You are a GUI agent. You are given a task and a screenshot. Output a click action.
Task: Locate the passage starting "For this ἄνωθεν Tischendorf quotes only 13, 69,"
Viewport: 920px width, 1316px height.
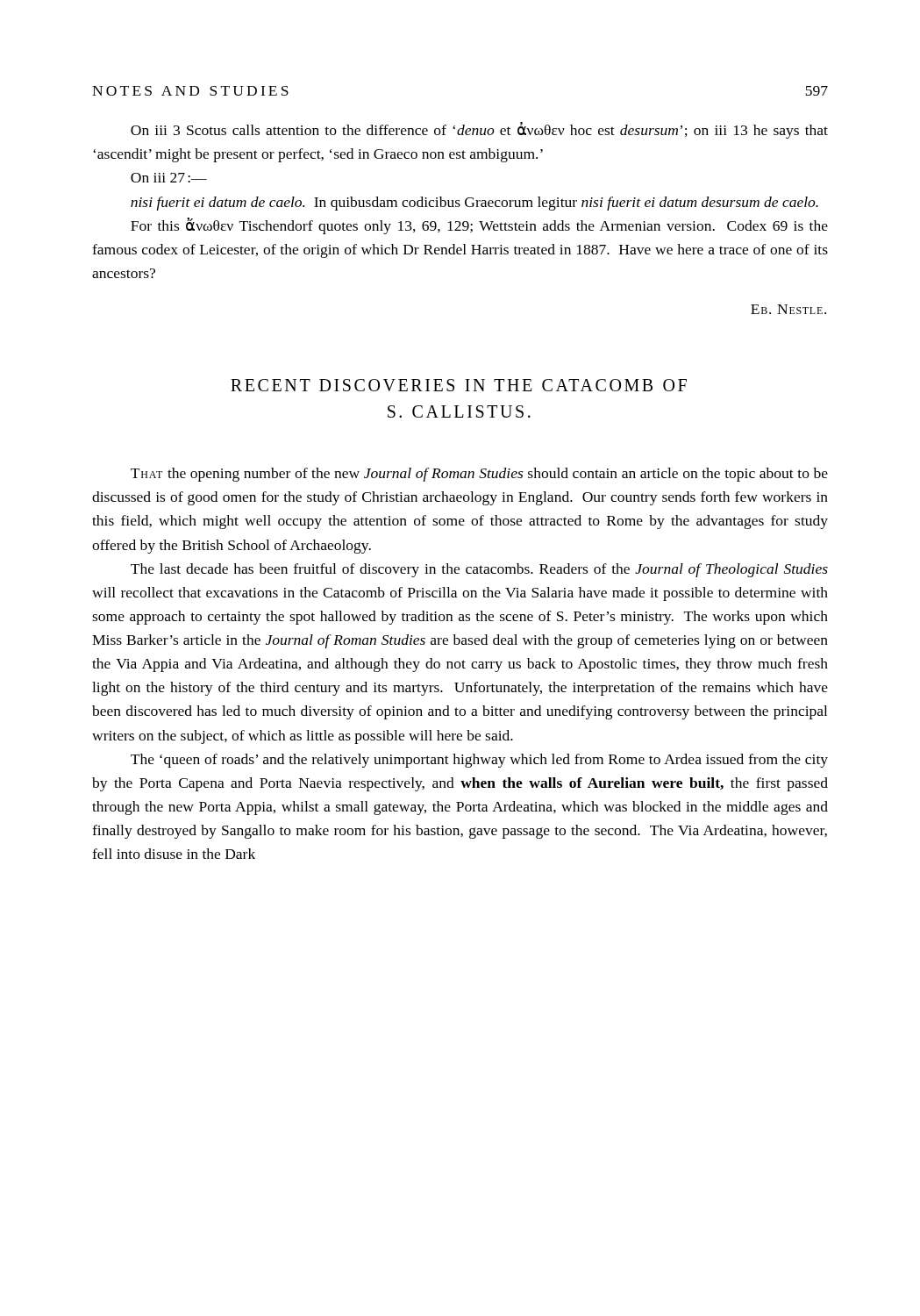pyautogui.click(x=460, y=249)
